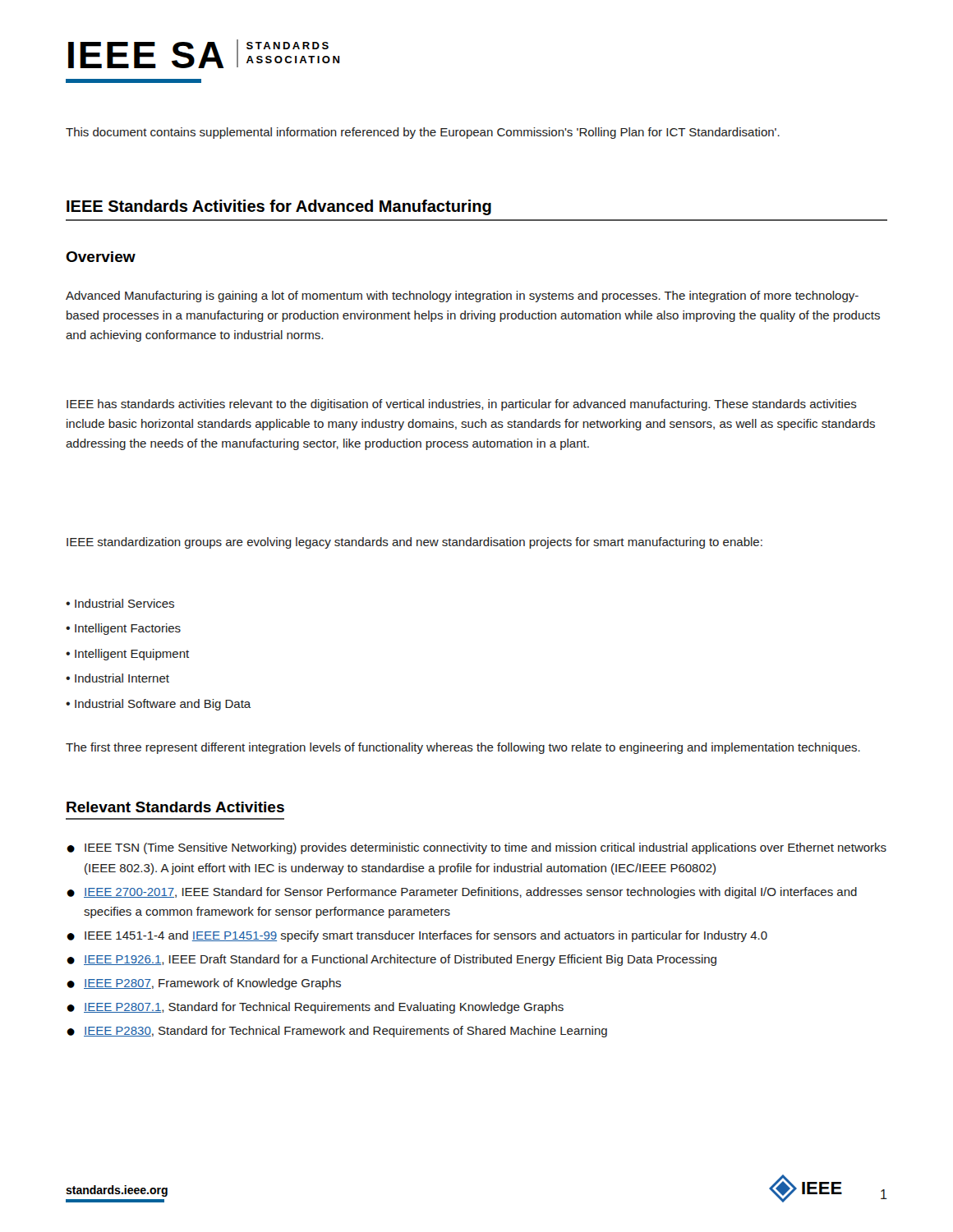Find "Intelligent Equipment" on this page
The height and width of the screenshot is (1232, 953).
(132, 653)
